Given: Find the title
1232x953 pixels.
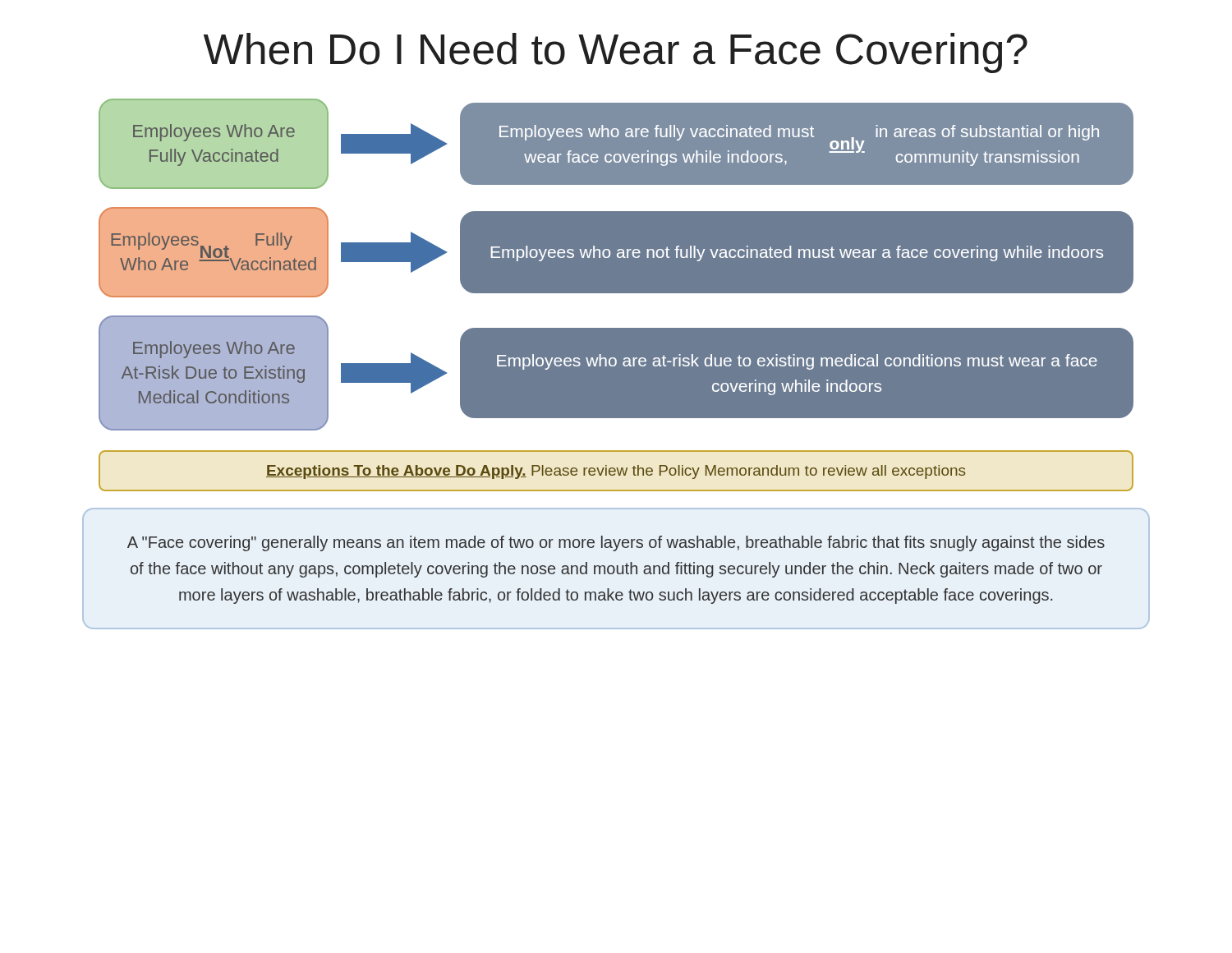Looking at the screenshot, I should point(616,49).
